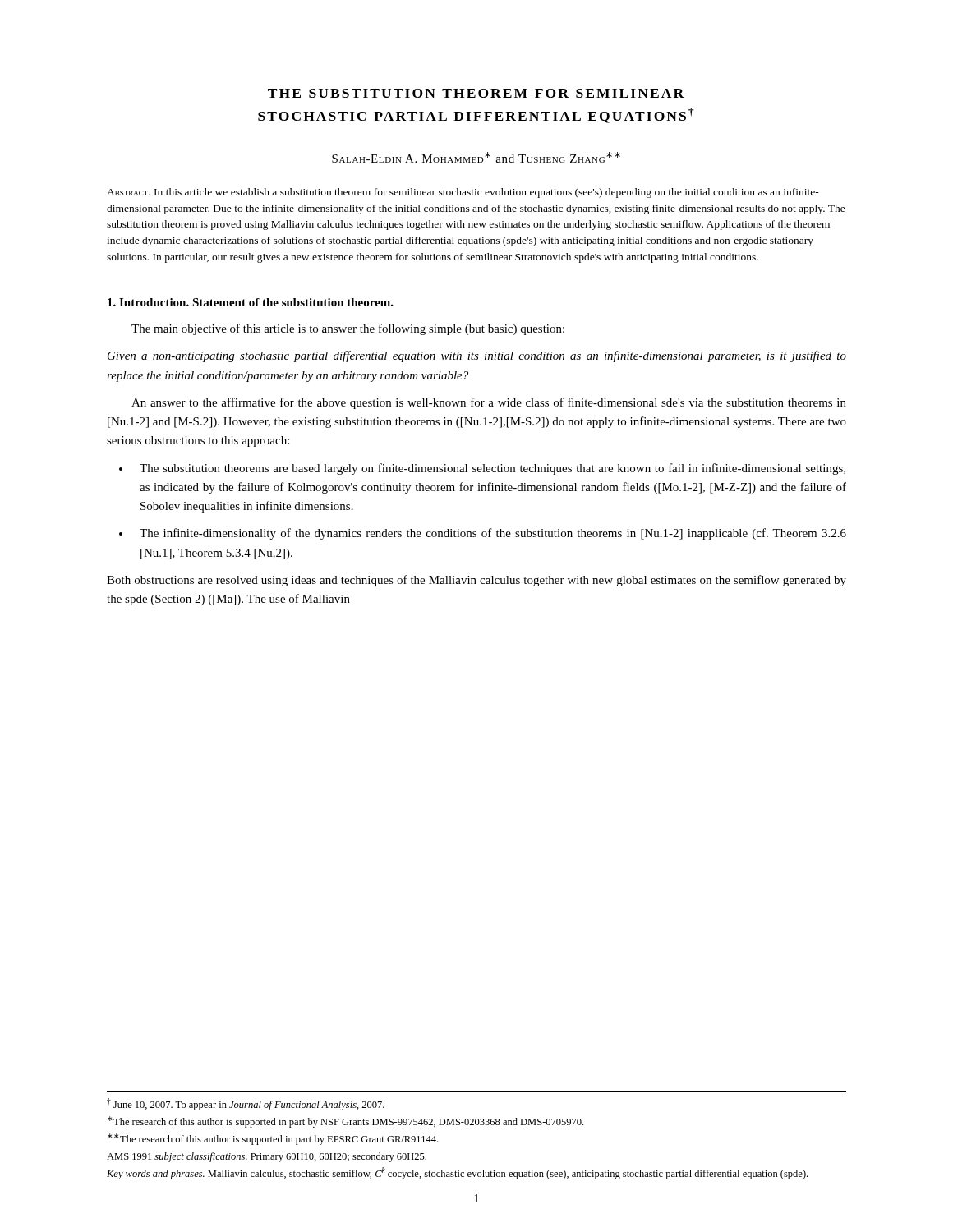This screenshot has height=1232, width=953.
Task: Where is the passage that starts "An answer to the"?
Action: click(x=476, y=421)
